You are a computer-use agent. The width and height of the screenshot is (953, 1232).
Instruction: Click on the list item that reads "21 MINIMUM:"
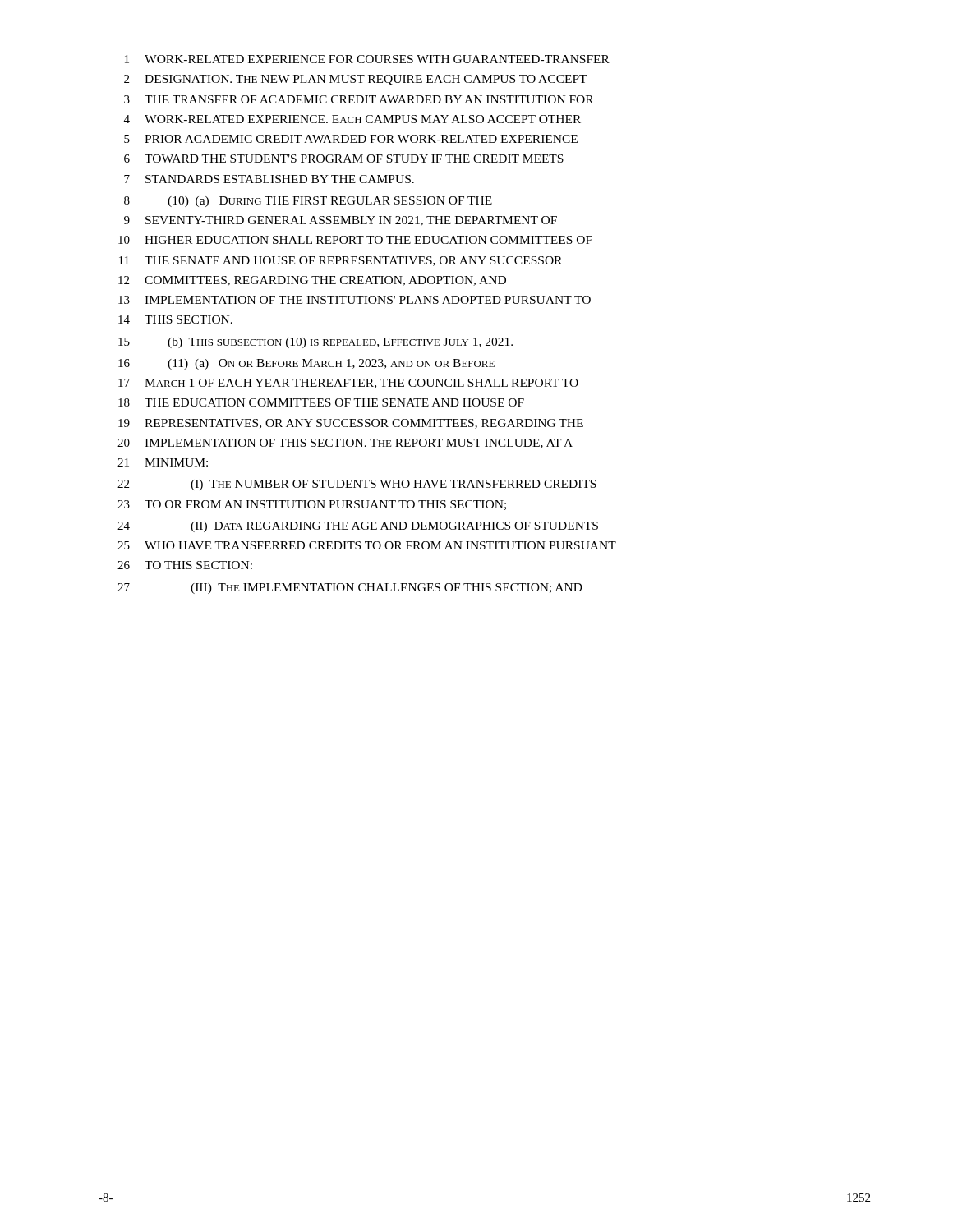click(163, 462)
